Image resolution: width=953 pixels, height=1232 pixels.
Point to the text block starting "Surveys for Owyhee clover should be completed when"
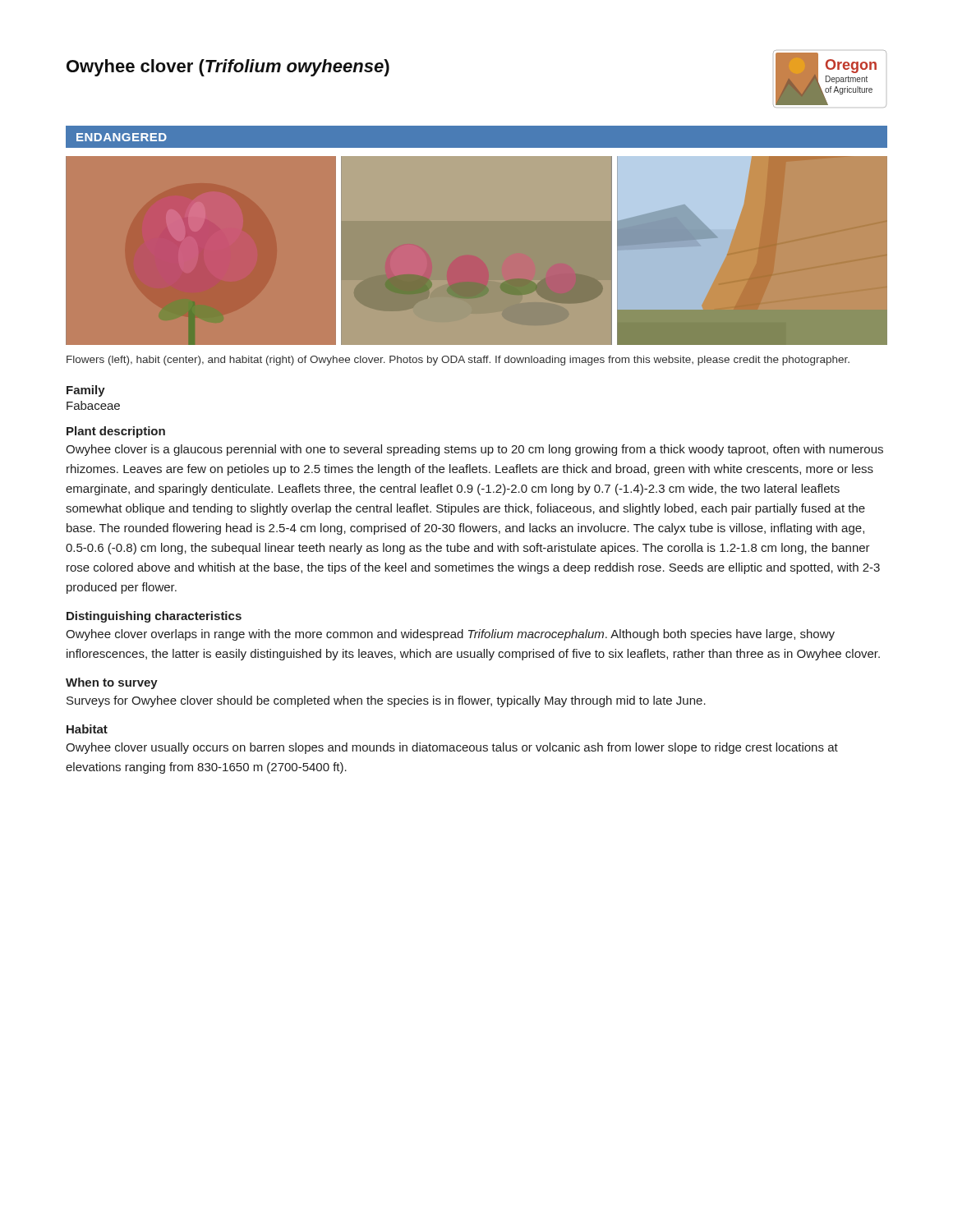(386, 700)
